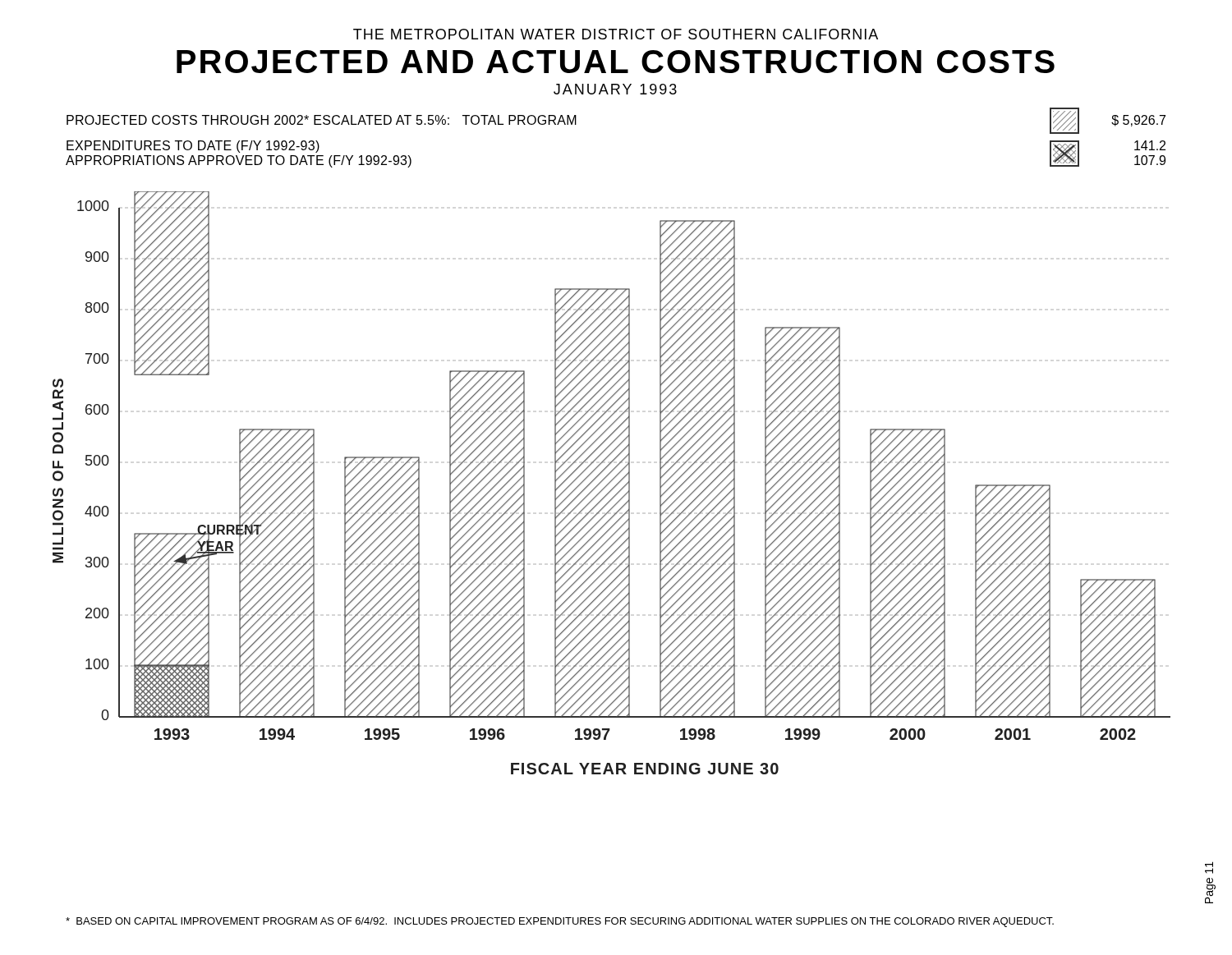The width and height of the screenshot is (1232, 955).
Task: Click on the passage starting "PROJECTED AND ACTUAL CONSTRUCTION"
Action: pyautogui.click(x=616, y=62)
